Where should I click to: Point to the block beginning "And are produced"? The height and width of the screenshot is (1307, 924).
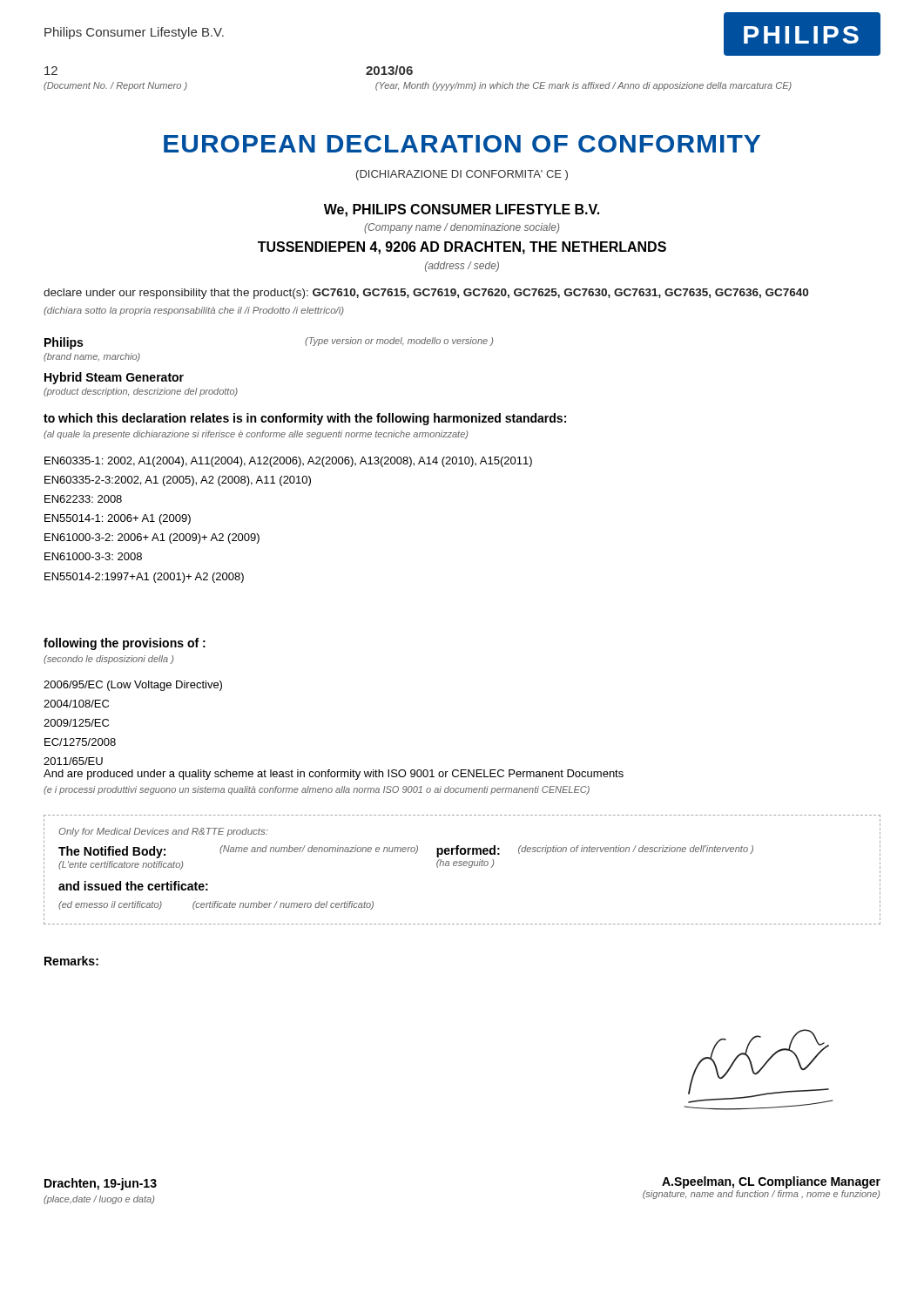coord(334,773)
